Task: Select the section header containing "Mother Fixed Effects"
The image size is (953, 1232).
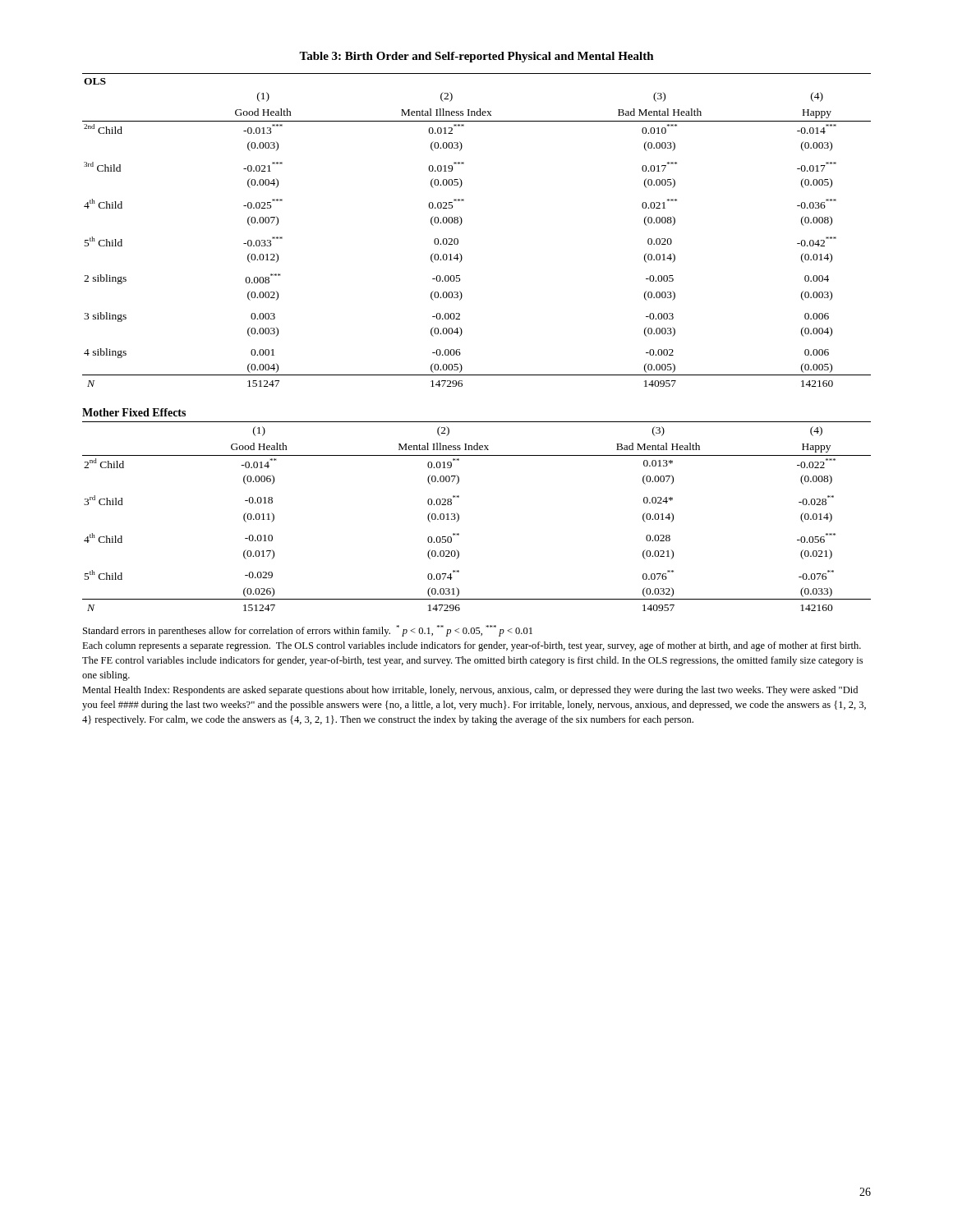Action: [x=134, y=412]
